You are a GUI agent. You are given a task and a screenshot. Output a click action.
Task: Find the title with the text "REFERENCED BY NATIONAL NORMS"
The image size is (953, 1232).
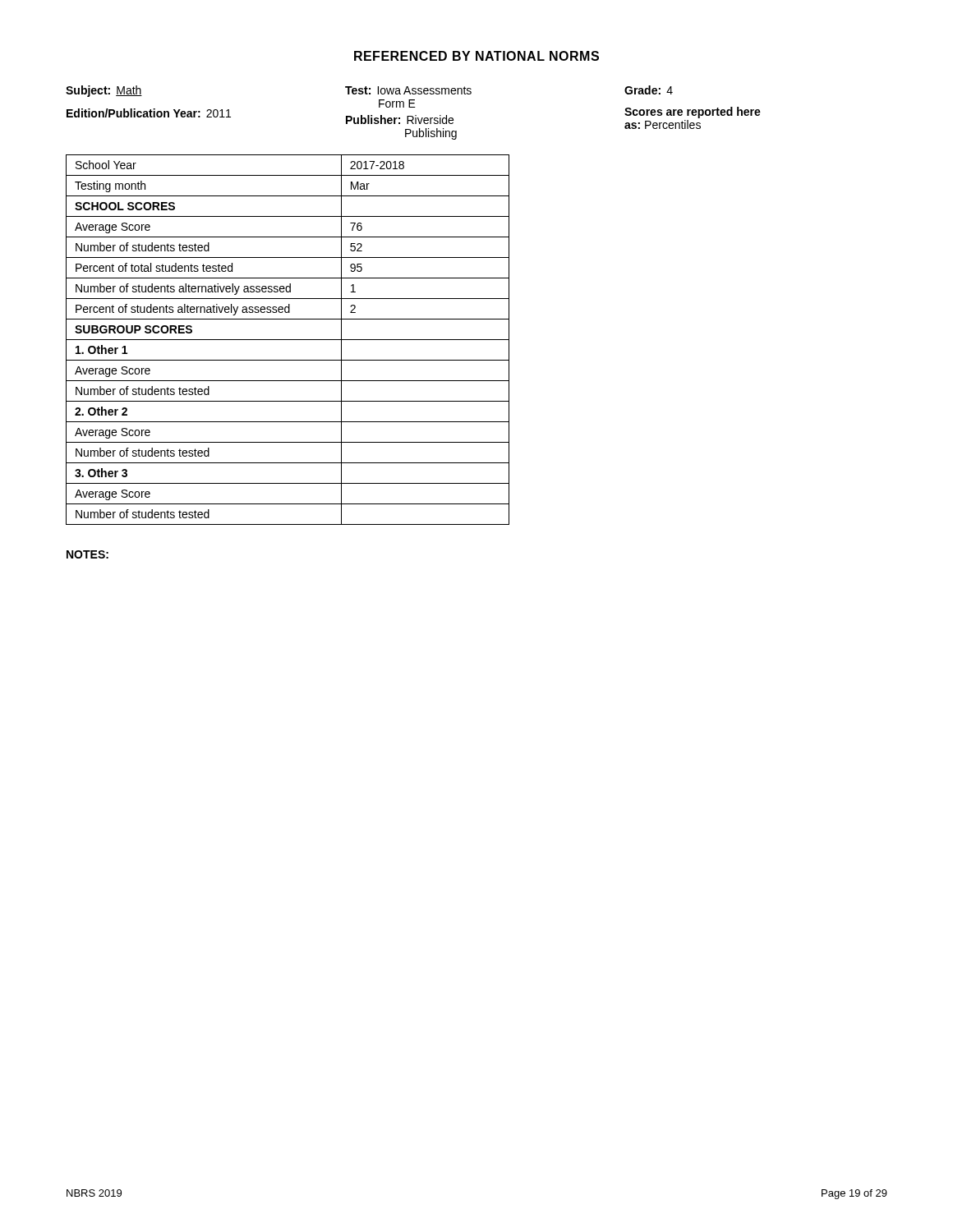point(476,57)
